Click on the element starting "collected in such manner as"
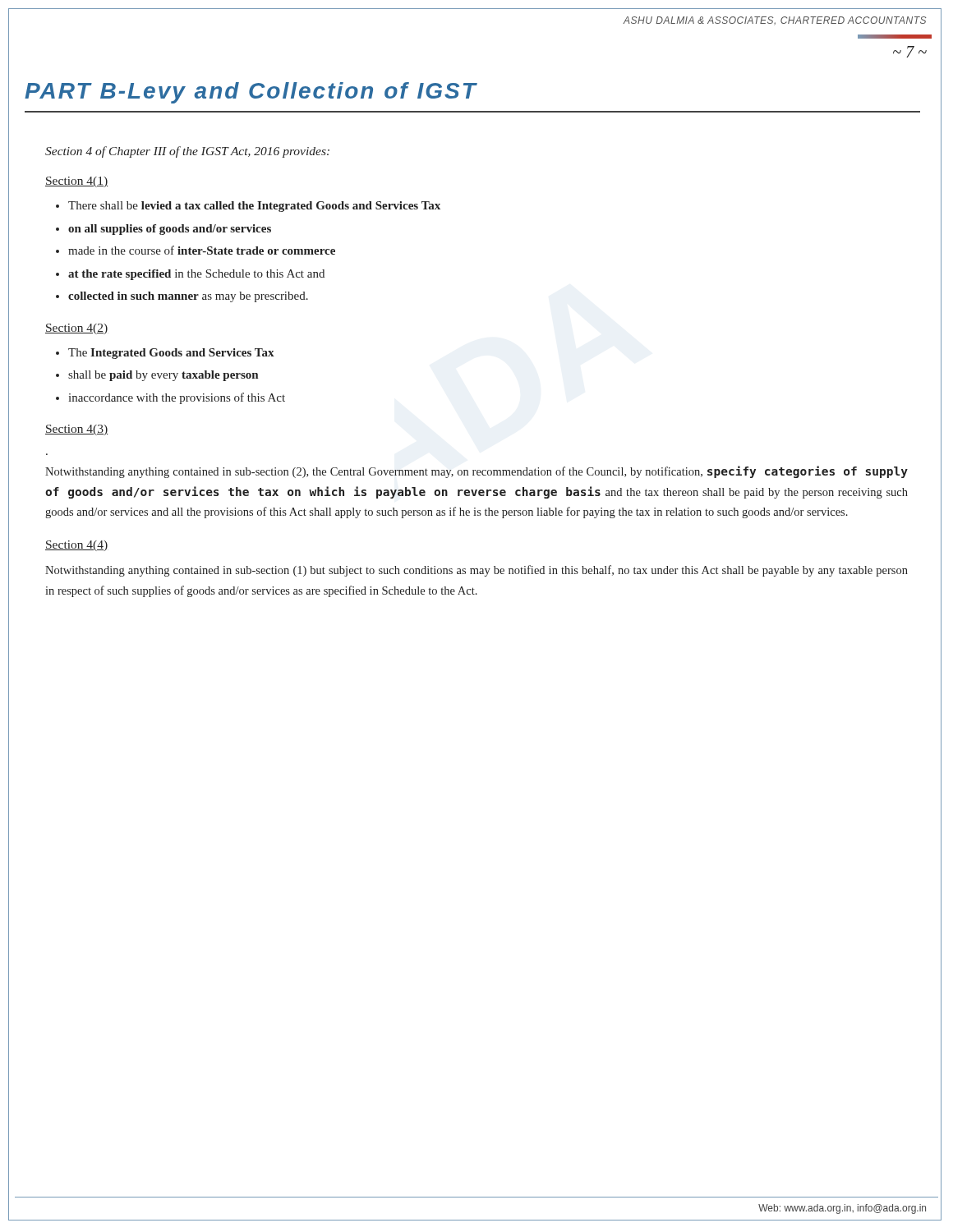This screenshot has width=953, height=1232. coord(188,296)
